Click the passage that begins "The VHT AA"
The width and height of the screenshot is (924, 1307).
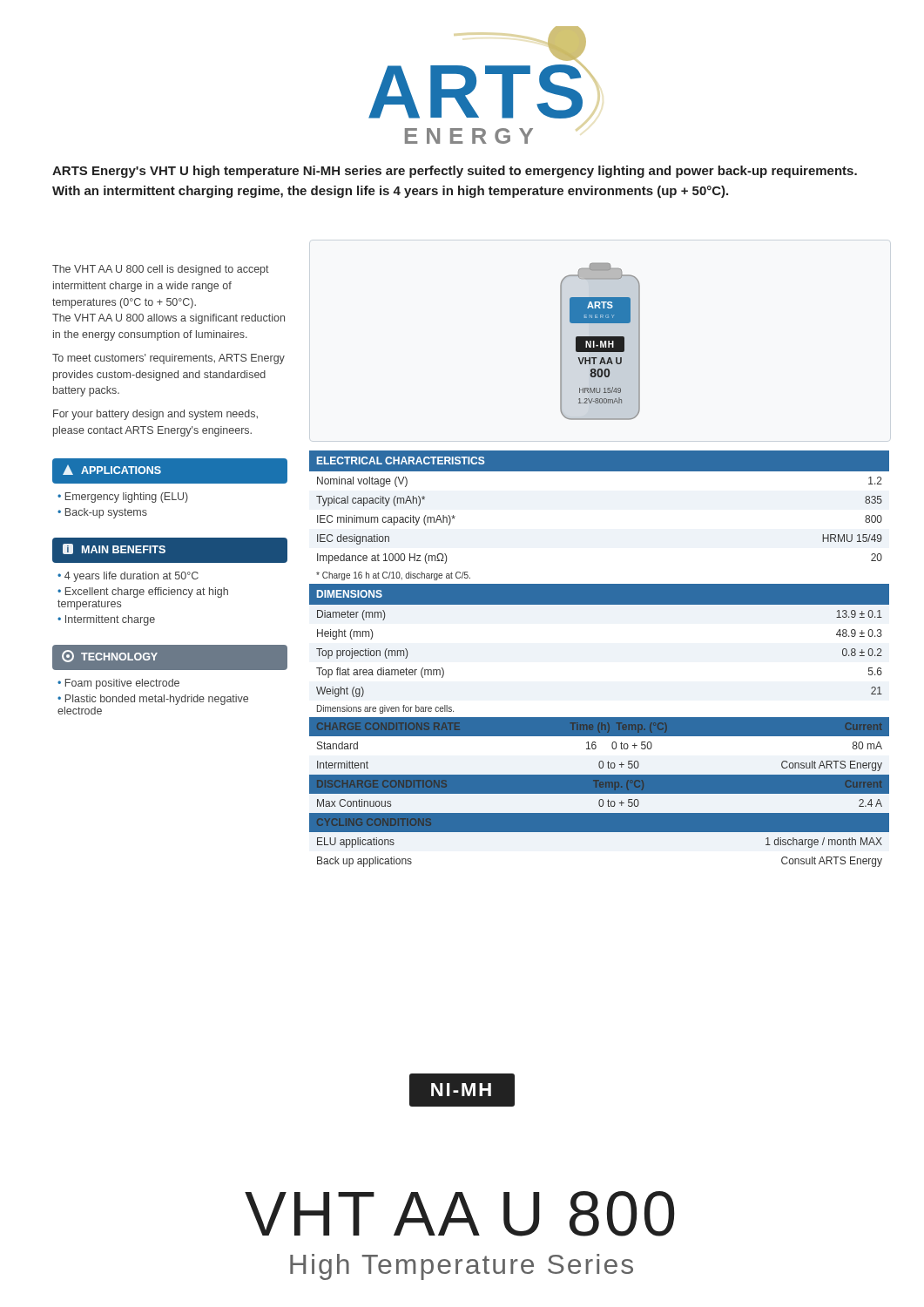(x=170, y=350)
